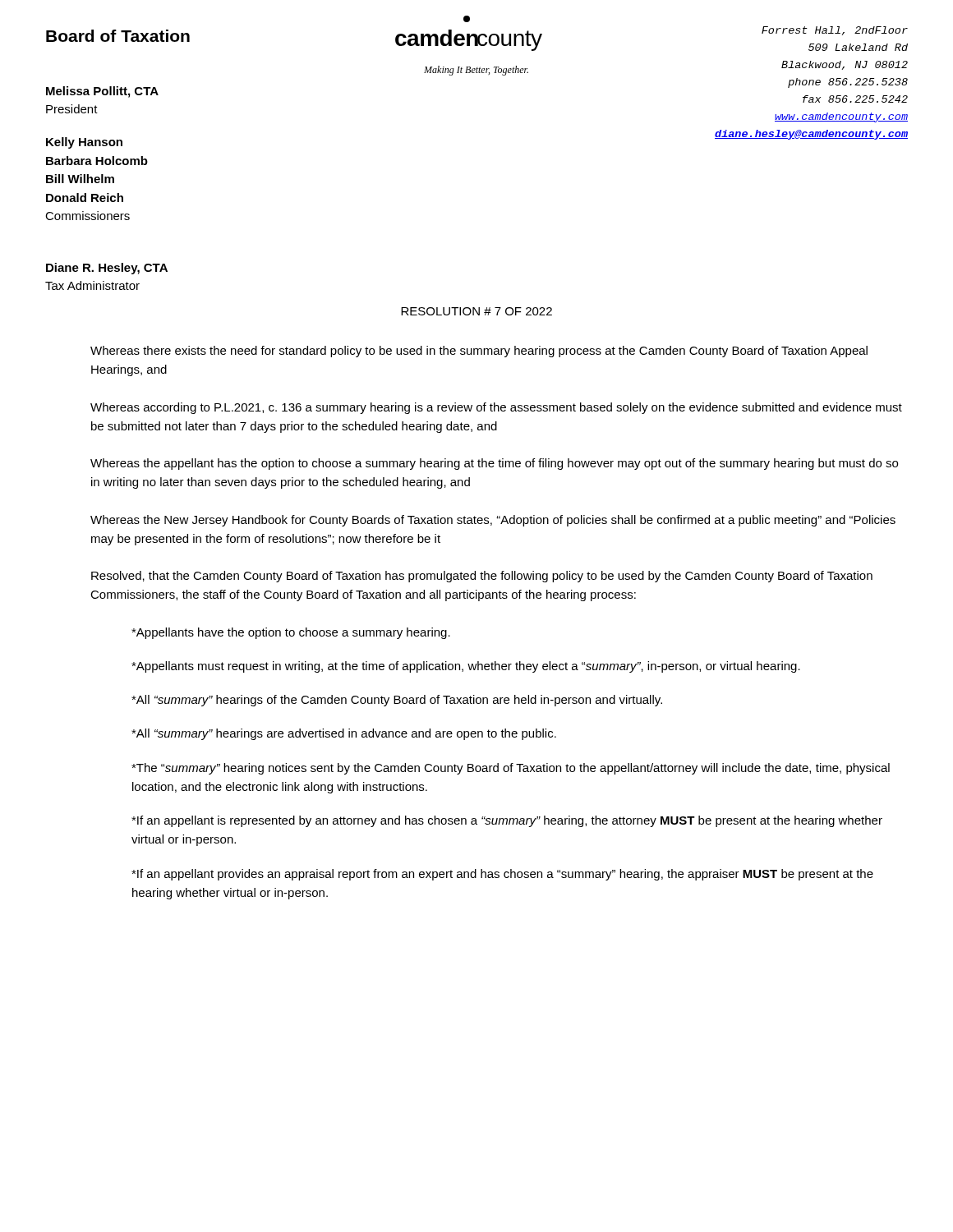Point to the passage starting "*All “summary” hearings of the"
The width and height of the screenshot is (953, 1232).
[397, 699]
